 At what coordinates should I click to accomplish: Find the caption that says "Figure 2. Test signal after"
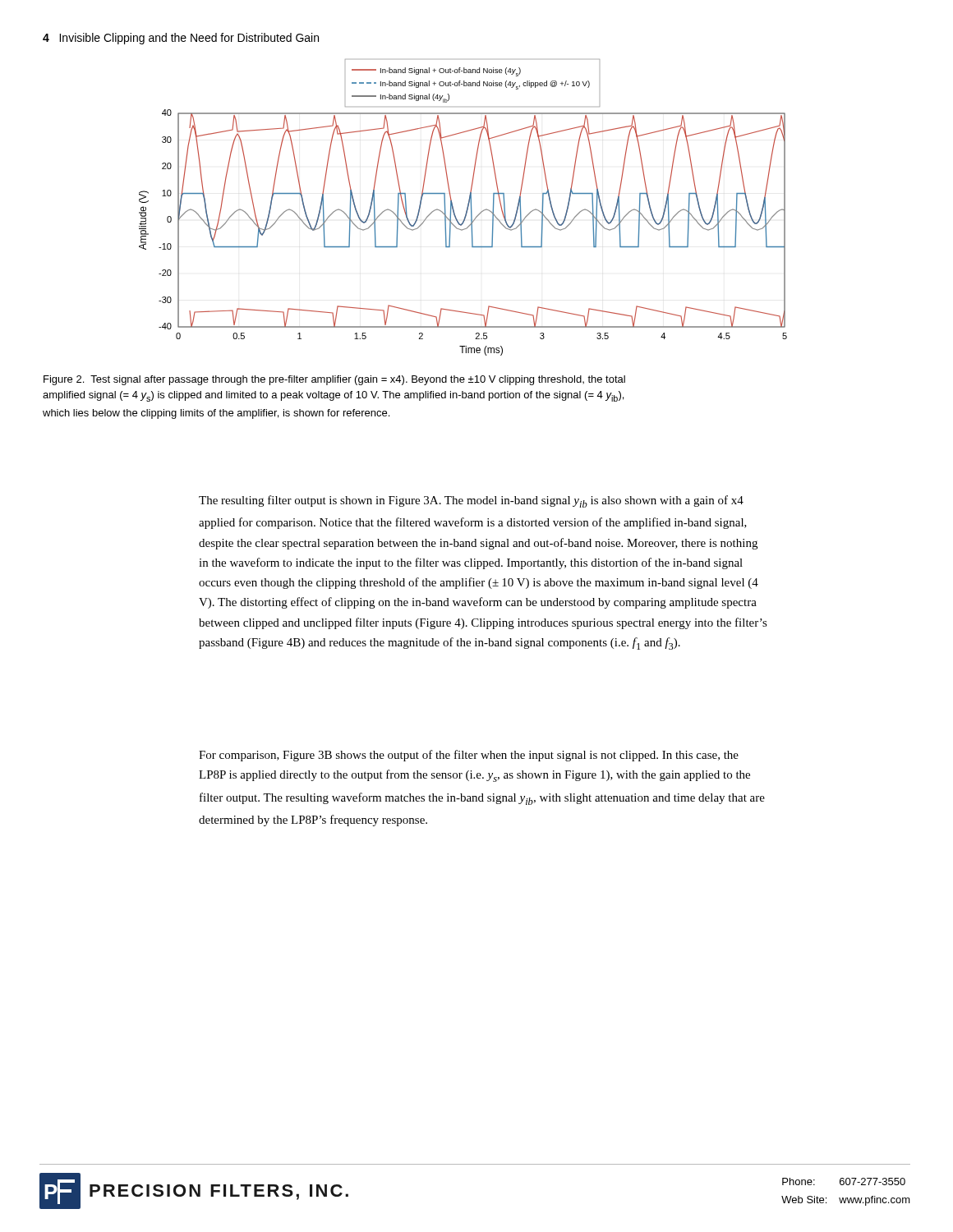334,396
